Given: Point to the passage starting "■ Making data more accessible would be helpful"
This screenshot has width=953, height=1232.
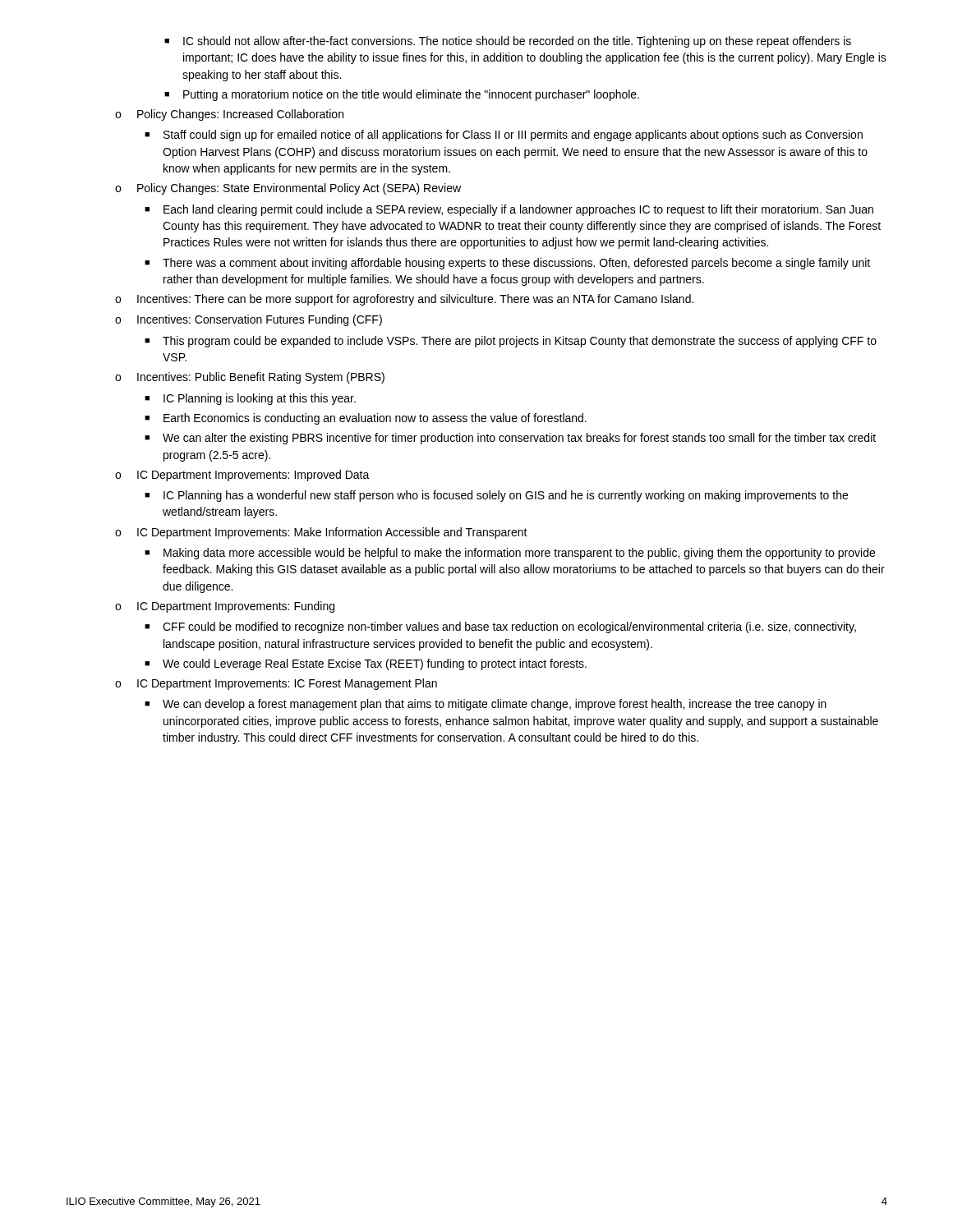Looking at the screenshot, I should point(516,570).
